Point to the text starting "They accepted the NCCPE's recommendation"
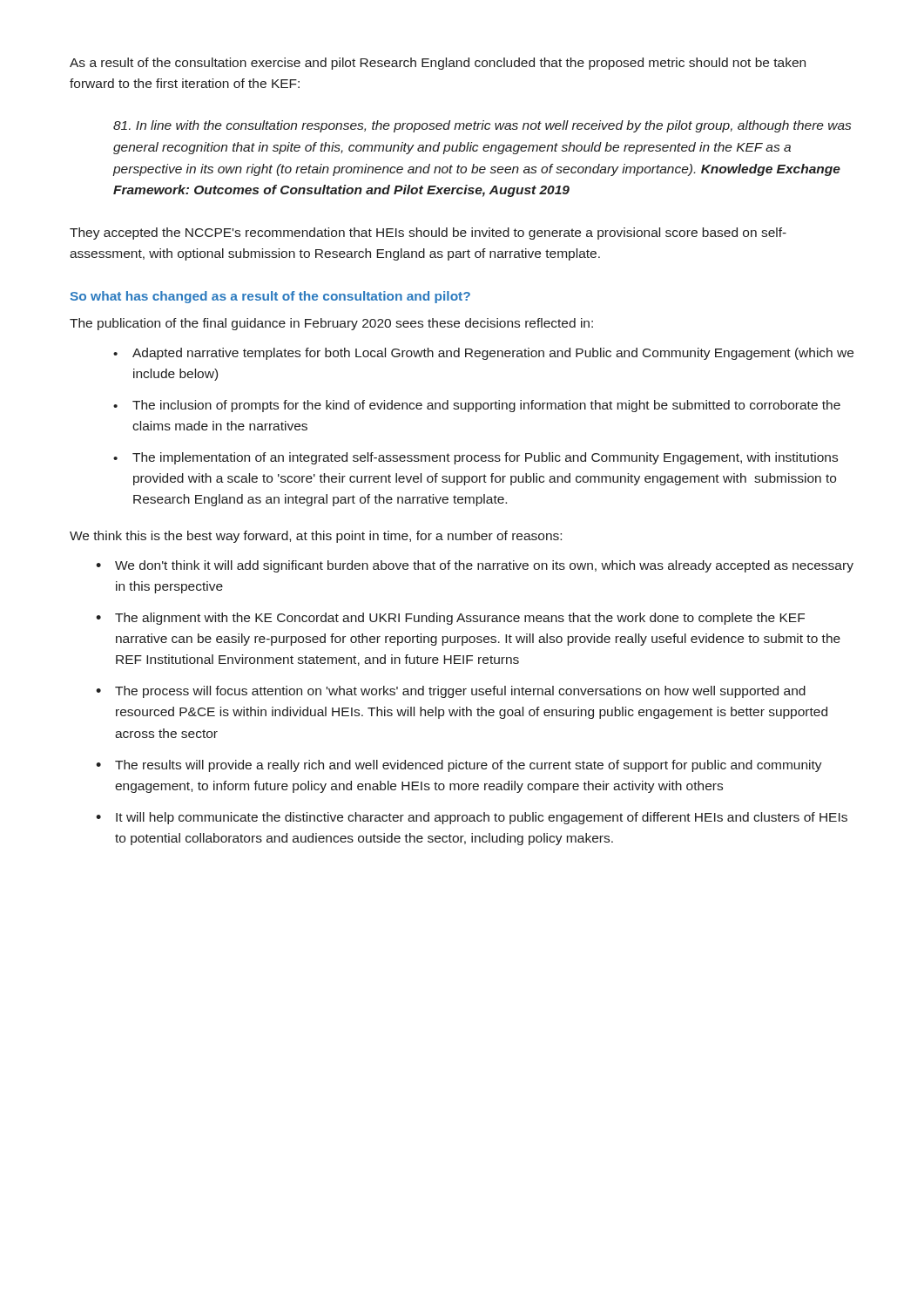The image size is (924, 1307). click(428, 243)
